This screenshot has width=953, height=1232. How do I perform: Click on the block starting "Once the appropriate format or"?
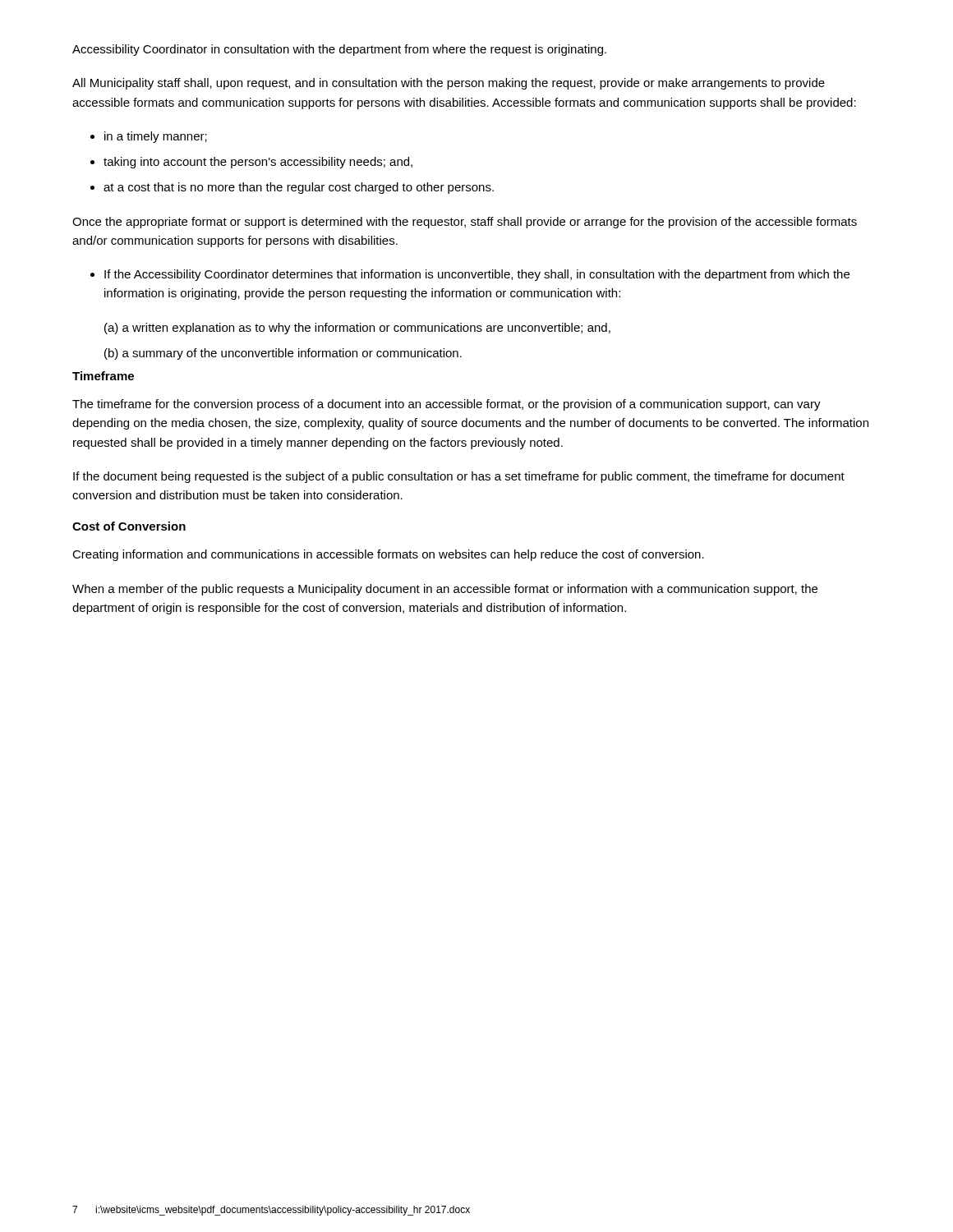click(x=465, y=231)
